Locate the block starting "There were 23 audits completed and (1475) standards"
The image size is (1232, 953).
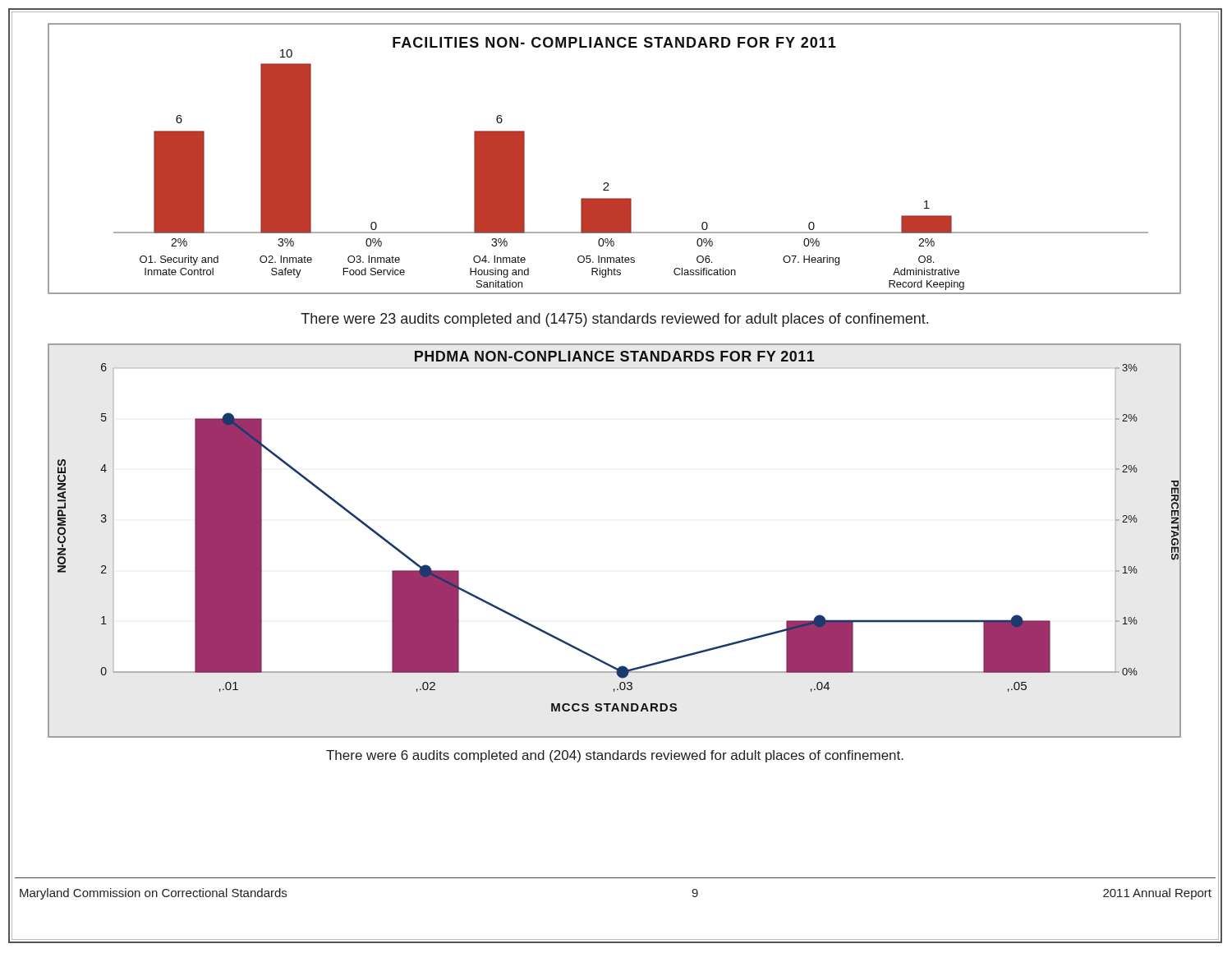[615, 319]
